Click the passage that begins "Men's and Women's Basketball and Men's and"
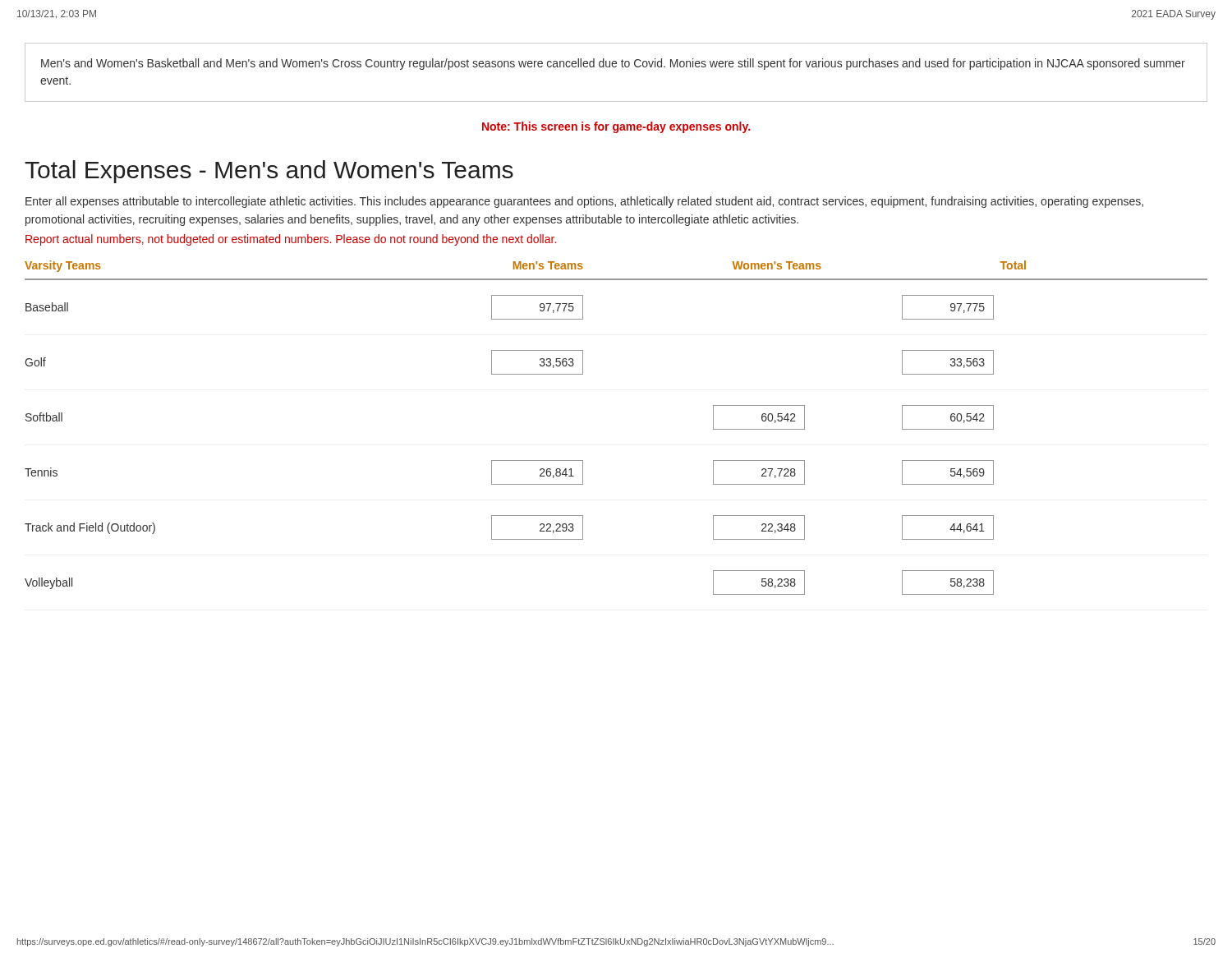Screen dimensions: 953x1232 [x=613, y=72]
